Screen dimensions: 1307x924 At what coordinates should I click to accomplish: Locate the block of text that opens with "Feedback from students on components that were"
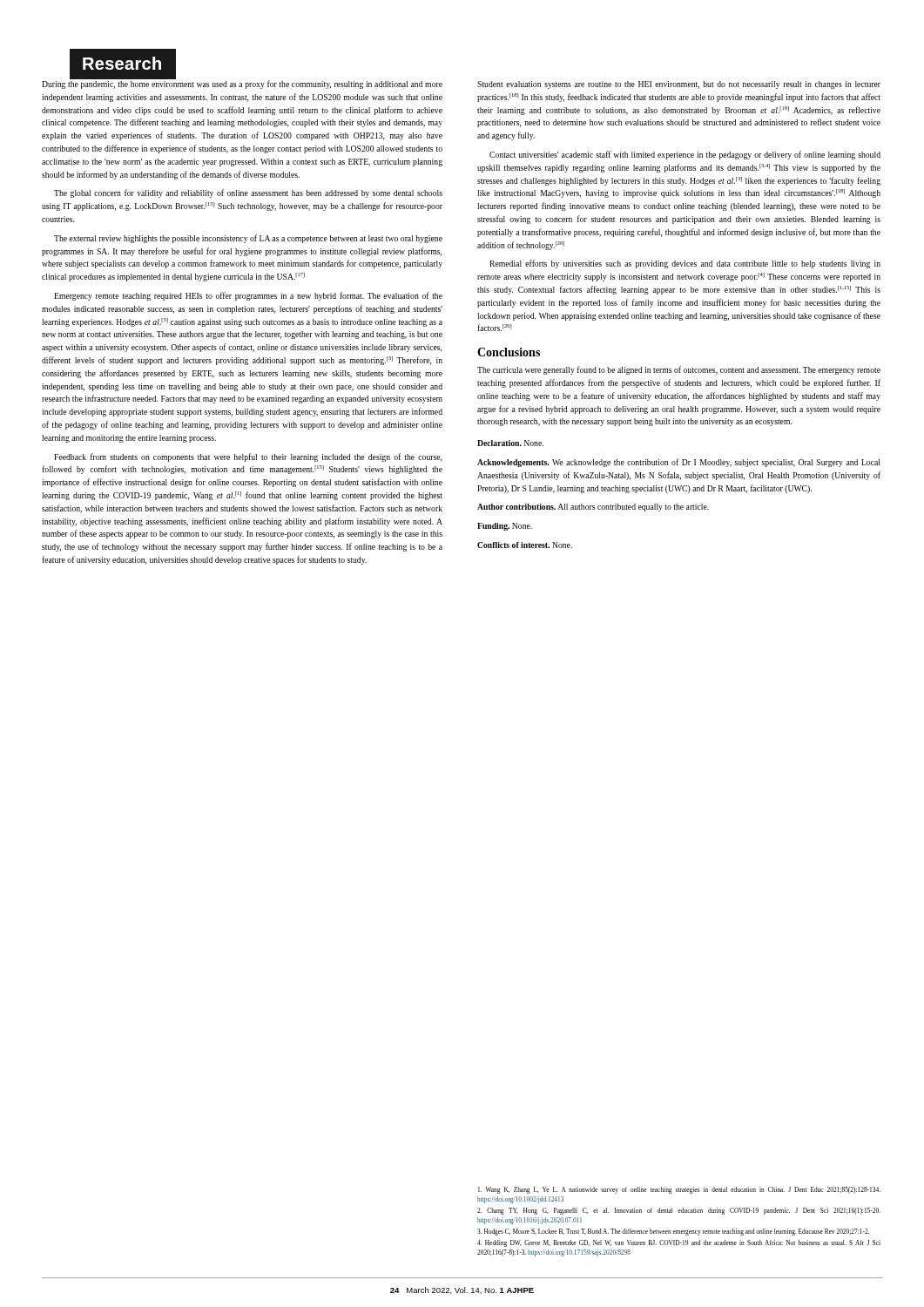tap(242, 509)
